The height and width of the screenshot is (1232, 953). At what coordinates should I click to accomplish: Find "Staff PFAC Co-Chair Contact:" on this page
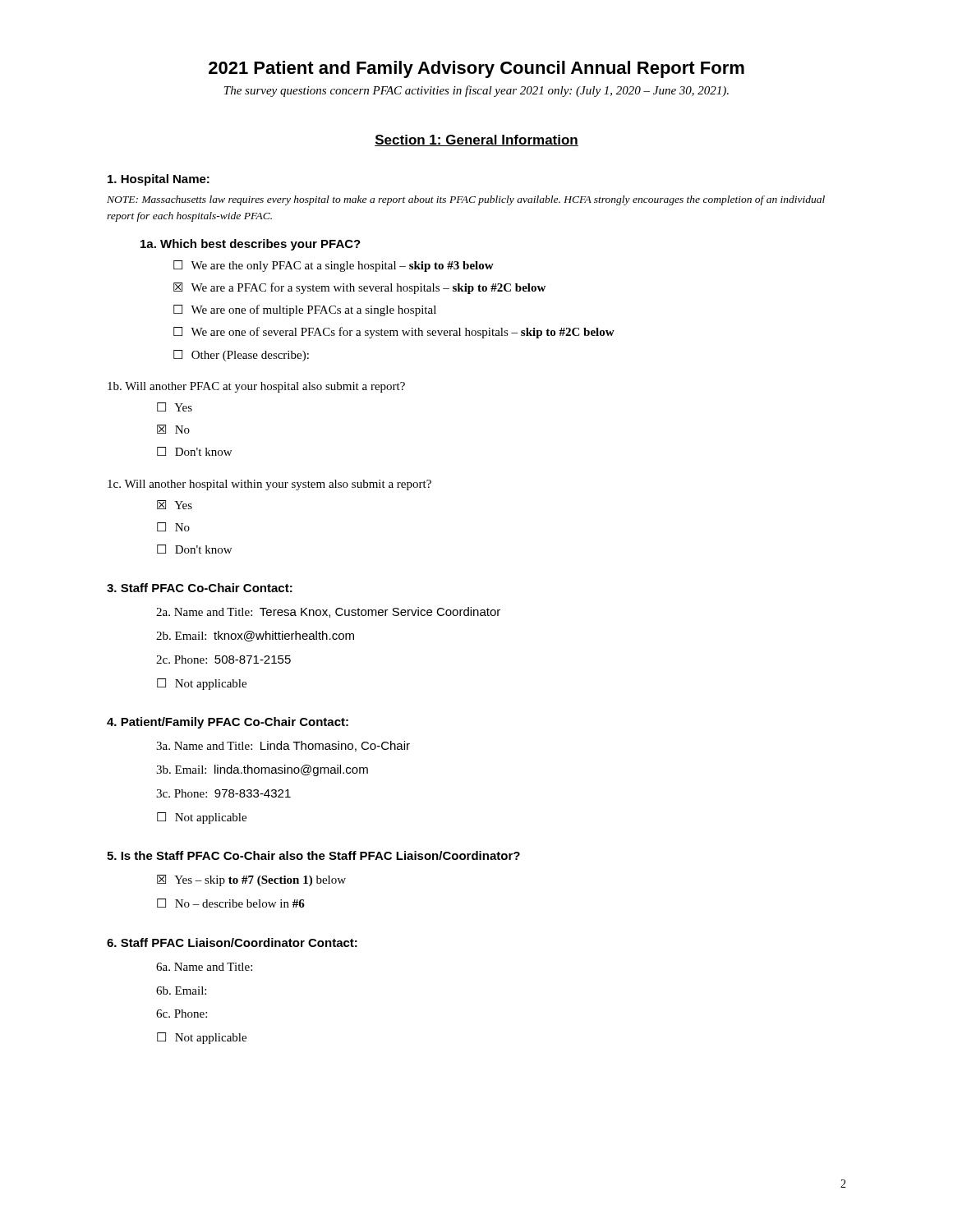(200, 588)
